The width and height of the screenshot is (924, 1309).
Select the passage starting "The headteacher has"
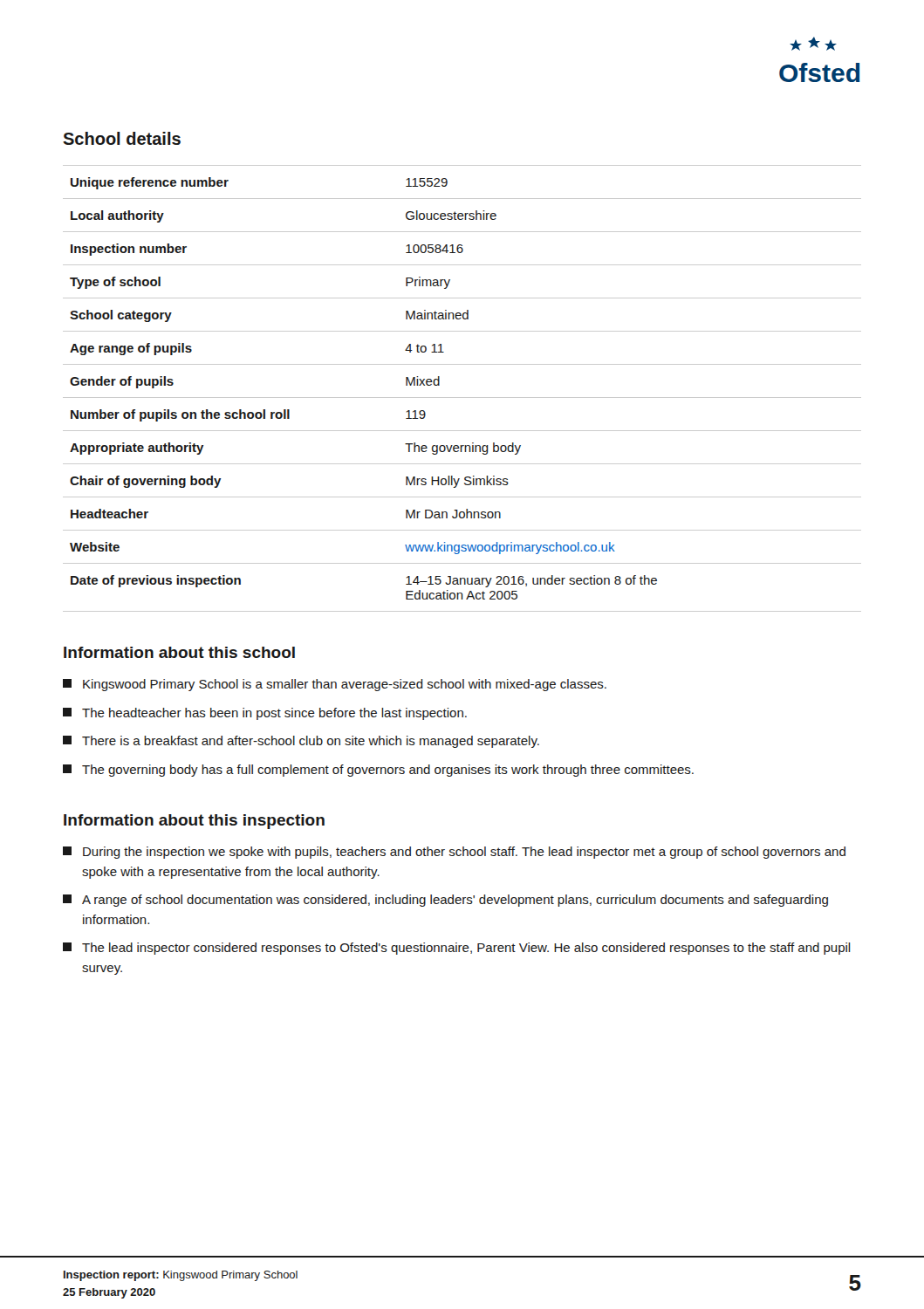[x=462, y=713]
